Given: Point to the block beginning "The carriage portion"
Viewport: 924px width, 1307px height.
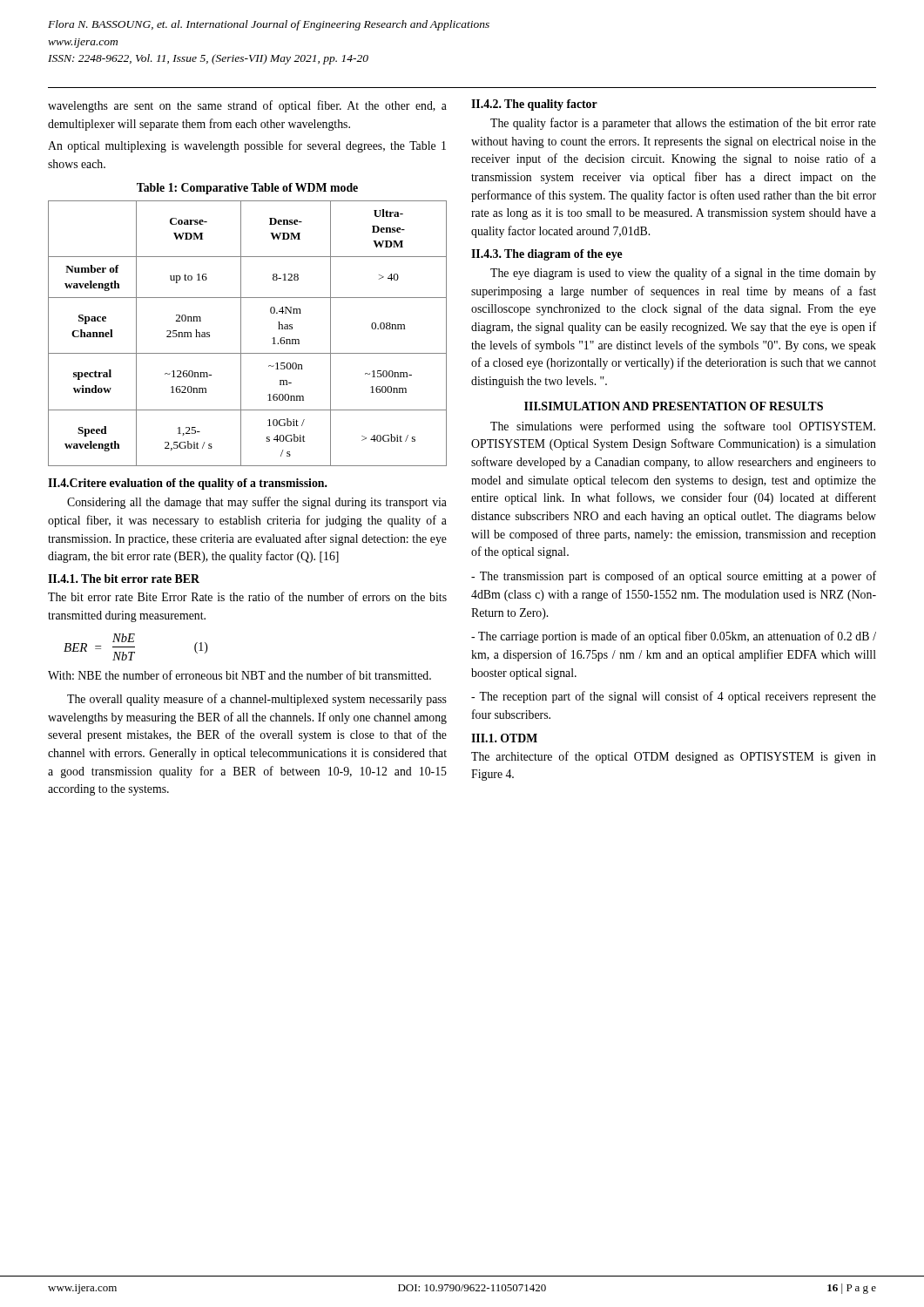Looking at the screenshot, I should [674, 655].
